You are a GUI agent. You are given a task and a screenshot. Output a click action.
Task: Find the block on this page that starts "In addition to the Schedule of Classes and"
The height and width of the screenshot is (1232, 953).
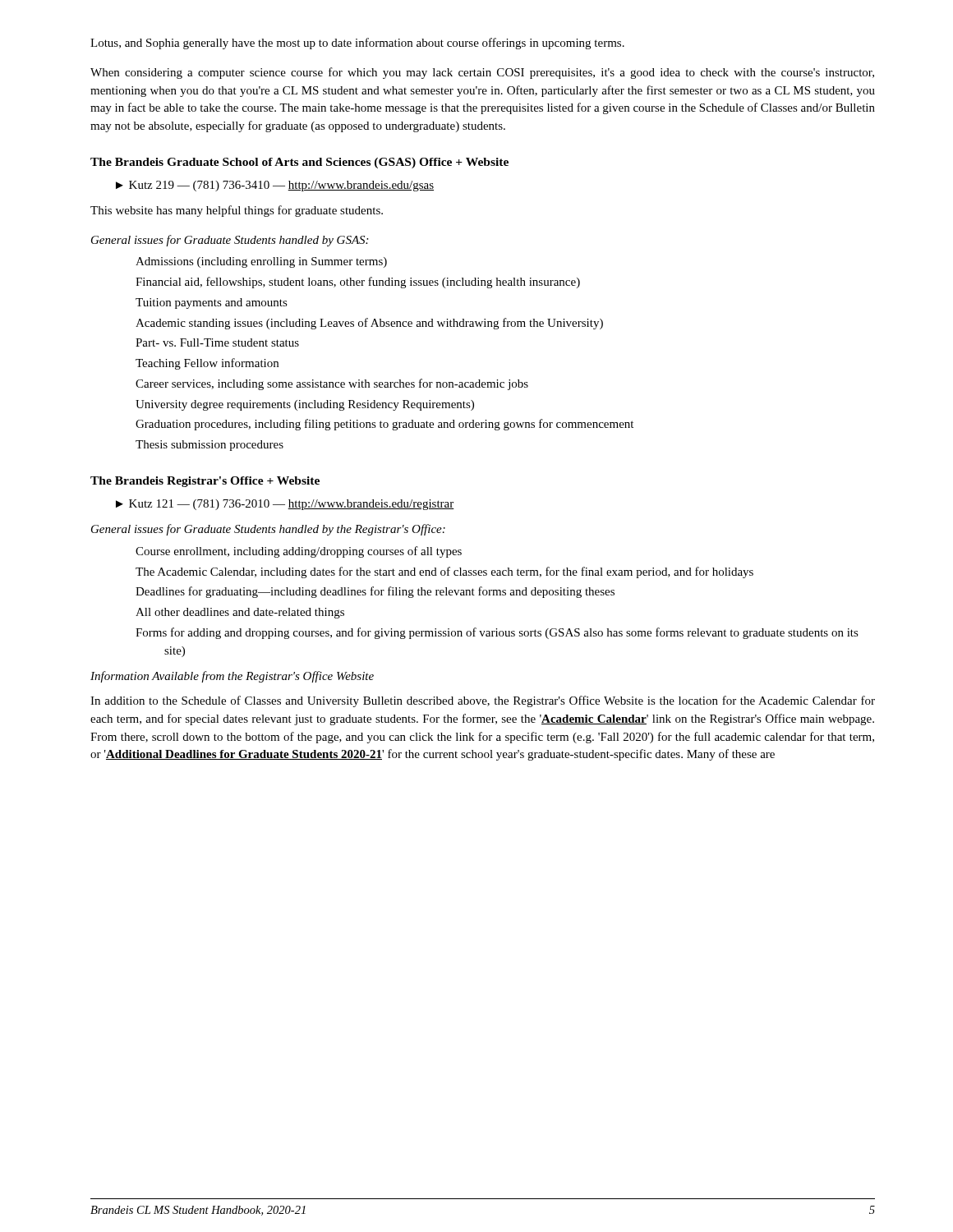[x=483, y=728]
